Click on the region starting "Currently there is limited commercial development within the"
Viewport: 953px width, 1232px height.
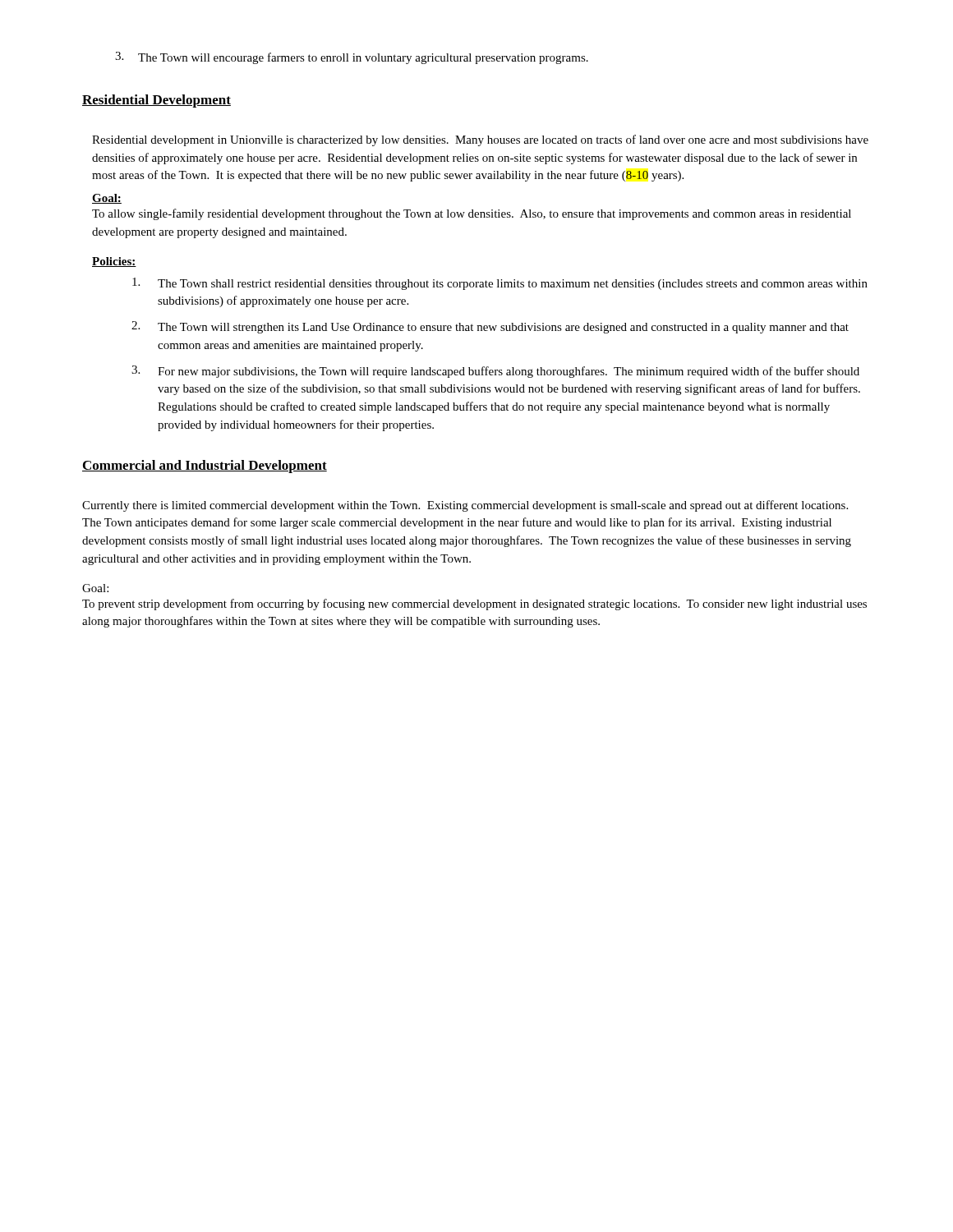(467, 531)
